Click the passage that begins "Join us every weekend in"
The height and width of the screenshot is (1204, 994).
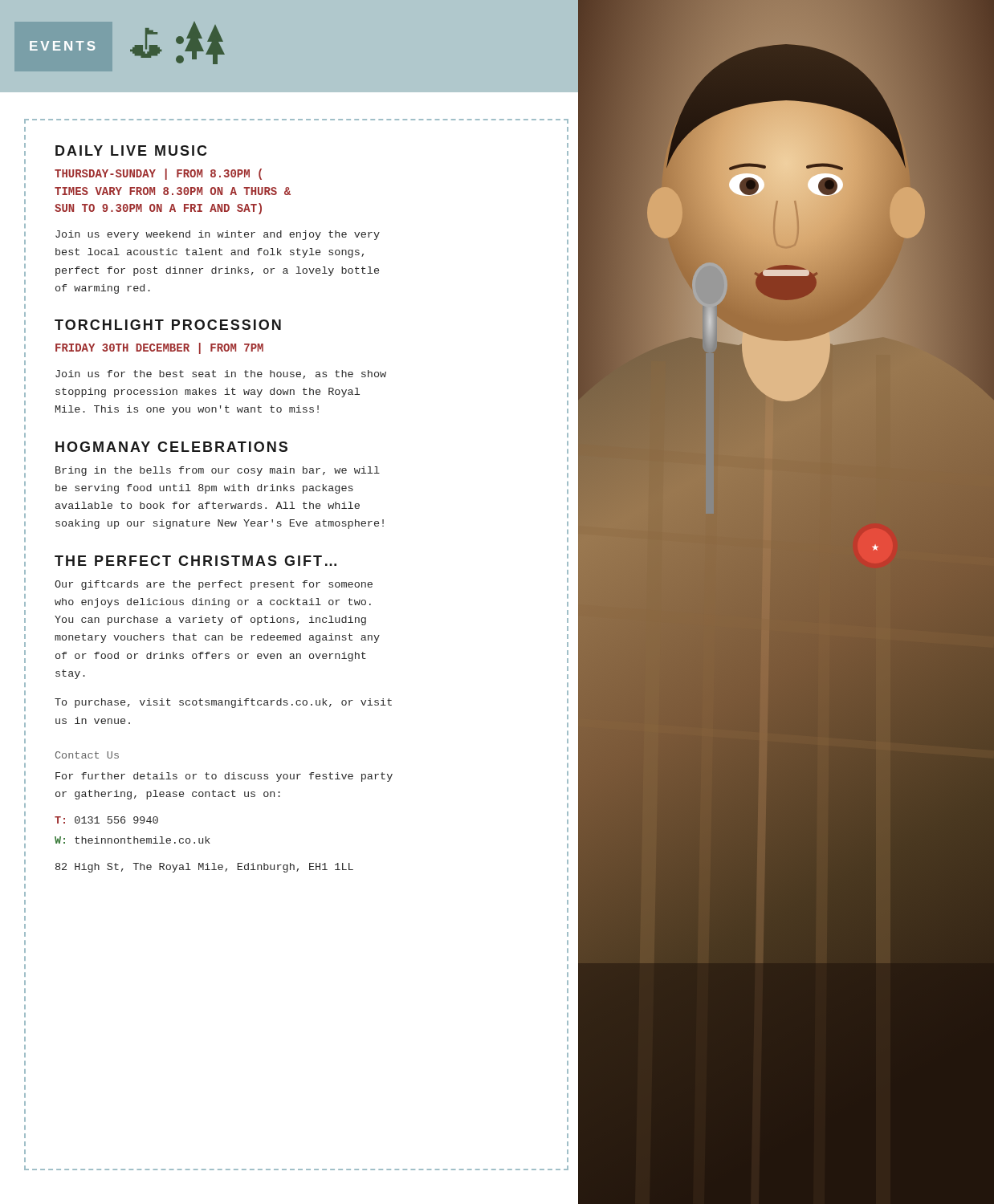(217, 262)
